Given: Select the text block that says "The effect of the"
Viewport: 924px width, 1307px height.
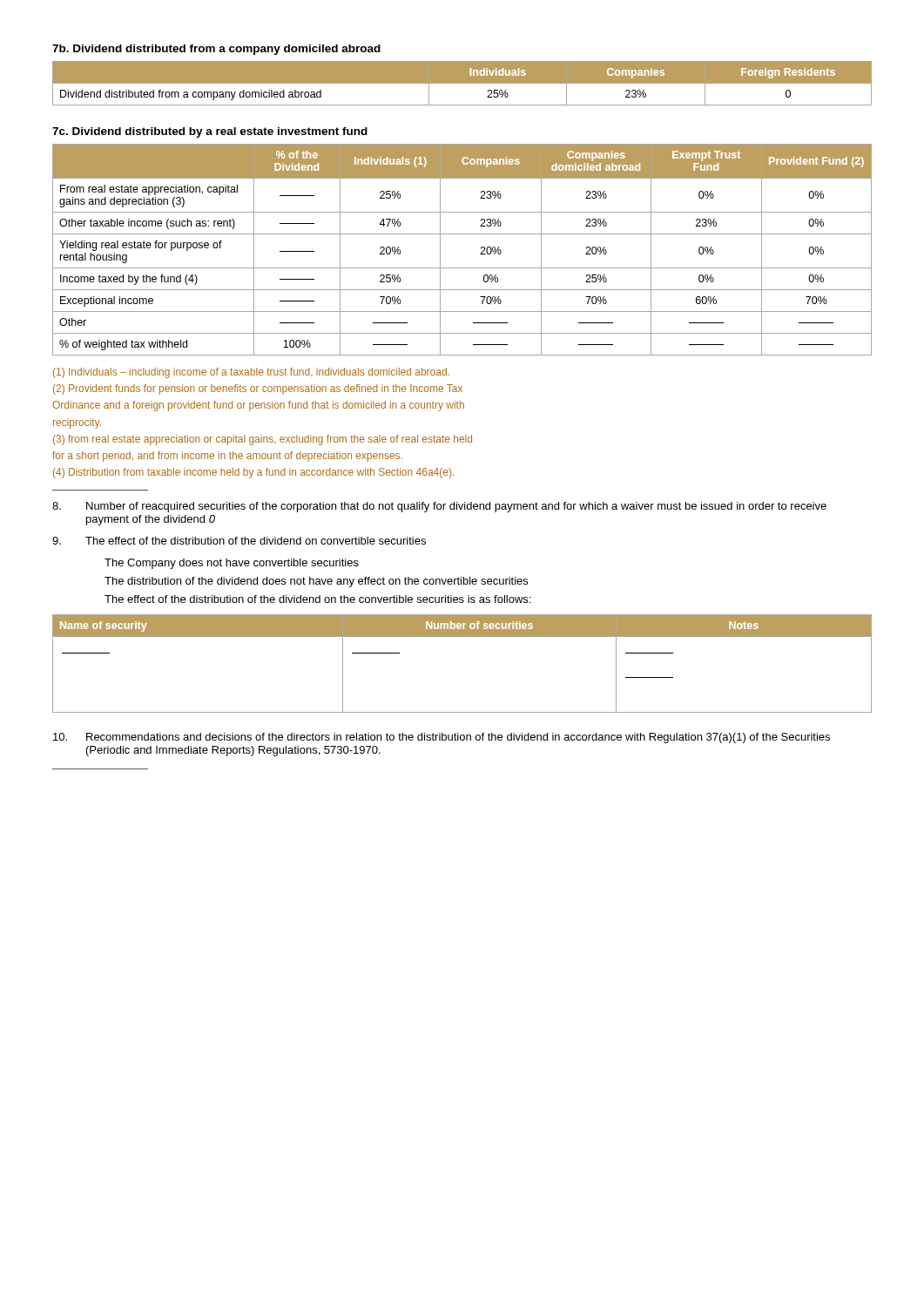Looking at the screenshot, I should click(318, 599).
